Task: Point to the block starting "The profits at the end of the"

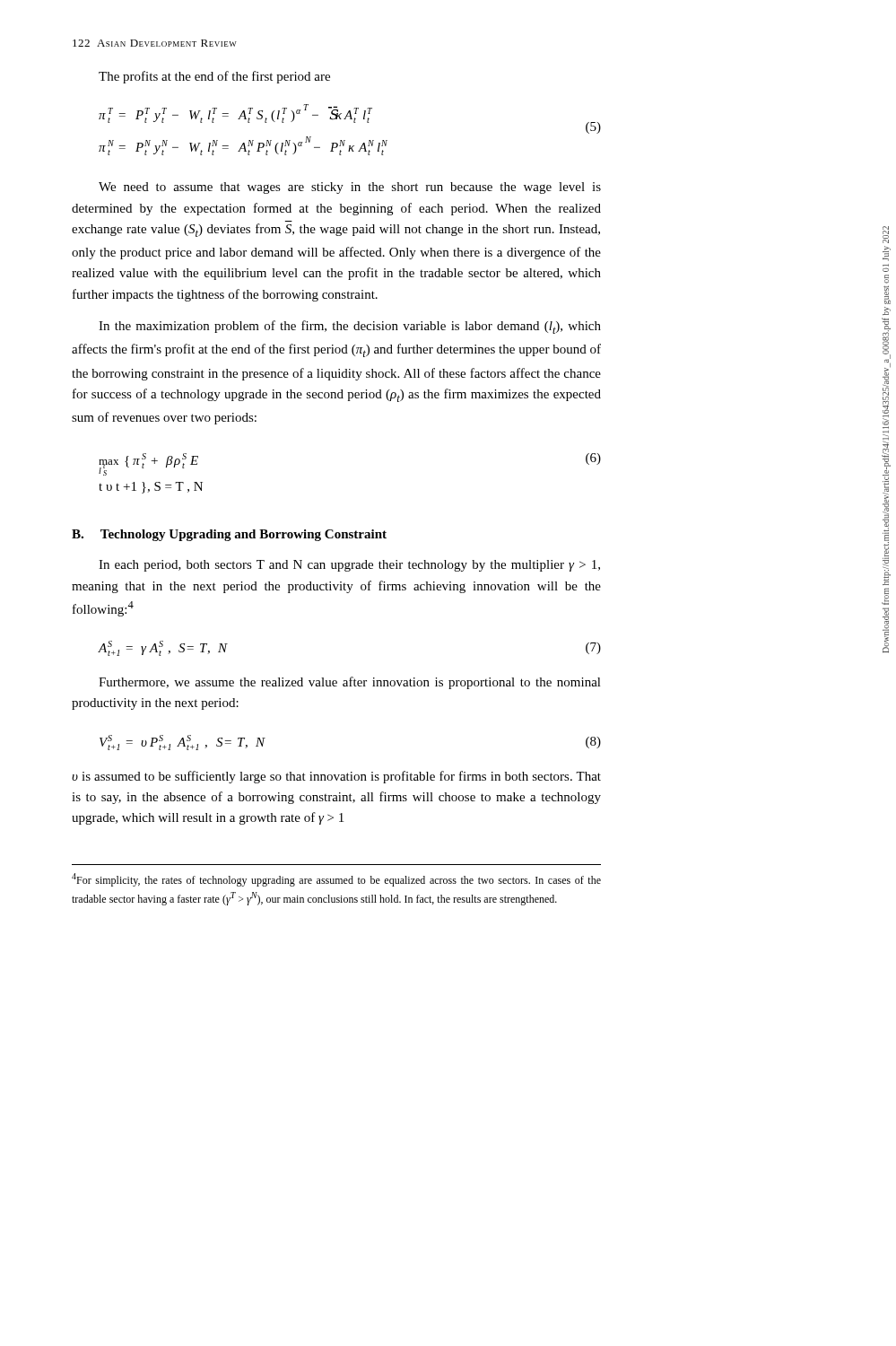Action: point(336,77)
